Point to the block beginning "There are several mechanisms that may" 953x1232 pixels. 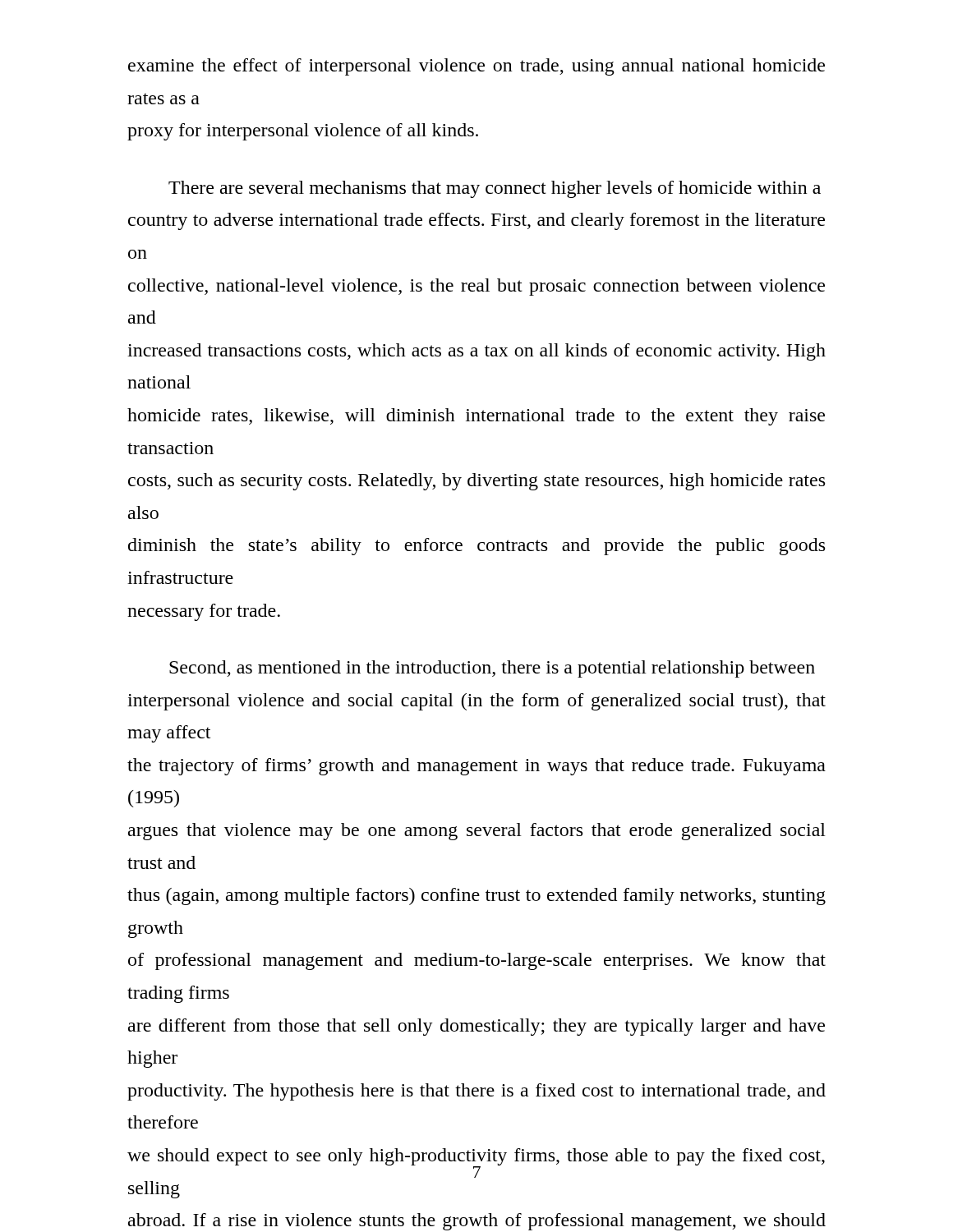495,189
